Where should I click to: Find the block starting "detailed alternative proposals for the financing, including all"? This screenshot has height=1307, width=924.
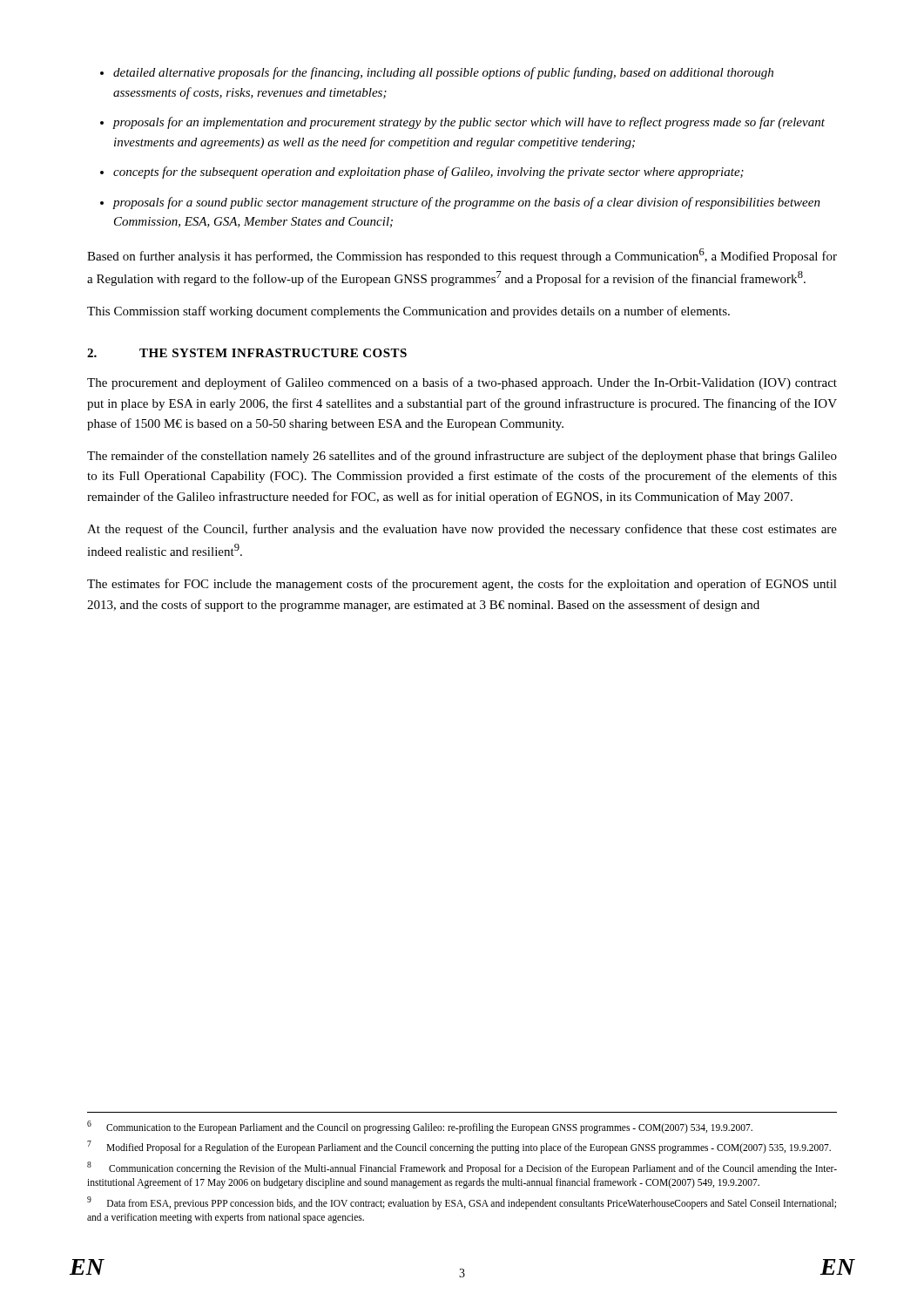pyautogui.click(x=444, y=82)
